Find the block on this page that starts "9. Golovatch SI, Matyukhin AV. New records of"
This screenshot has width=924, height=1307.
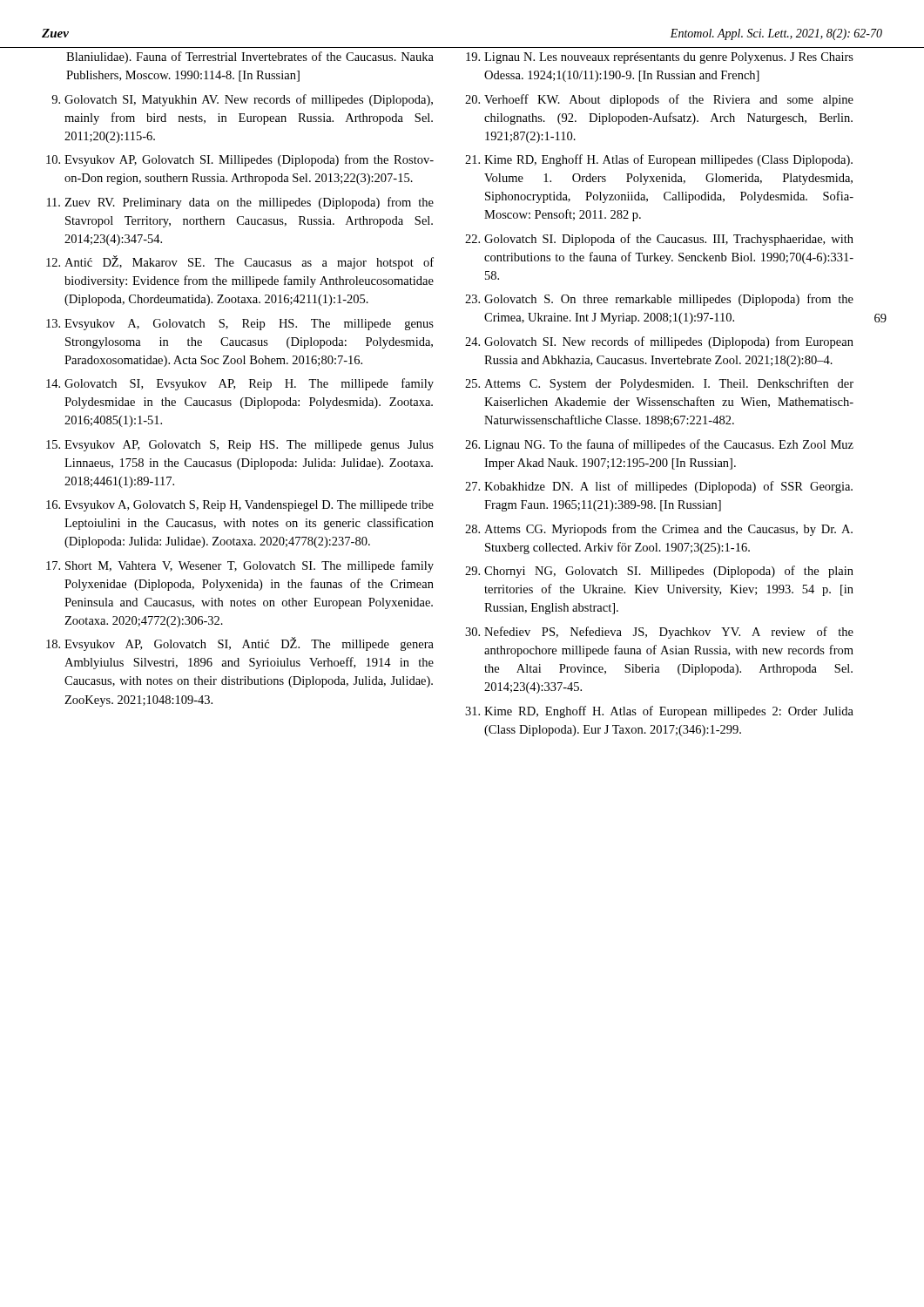[238, 118]
